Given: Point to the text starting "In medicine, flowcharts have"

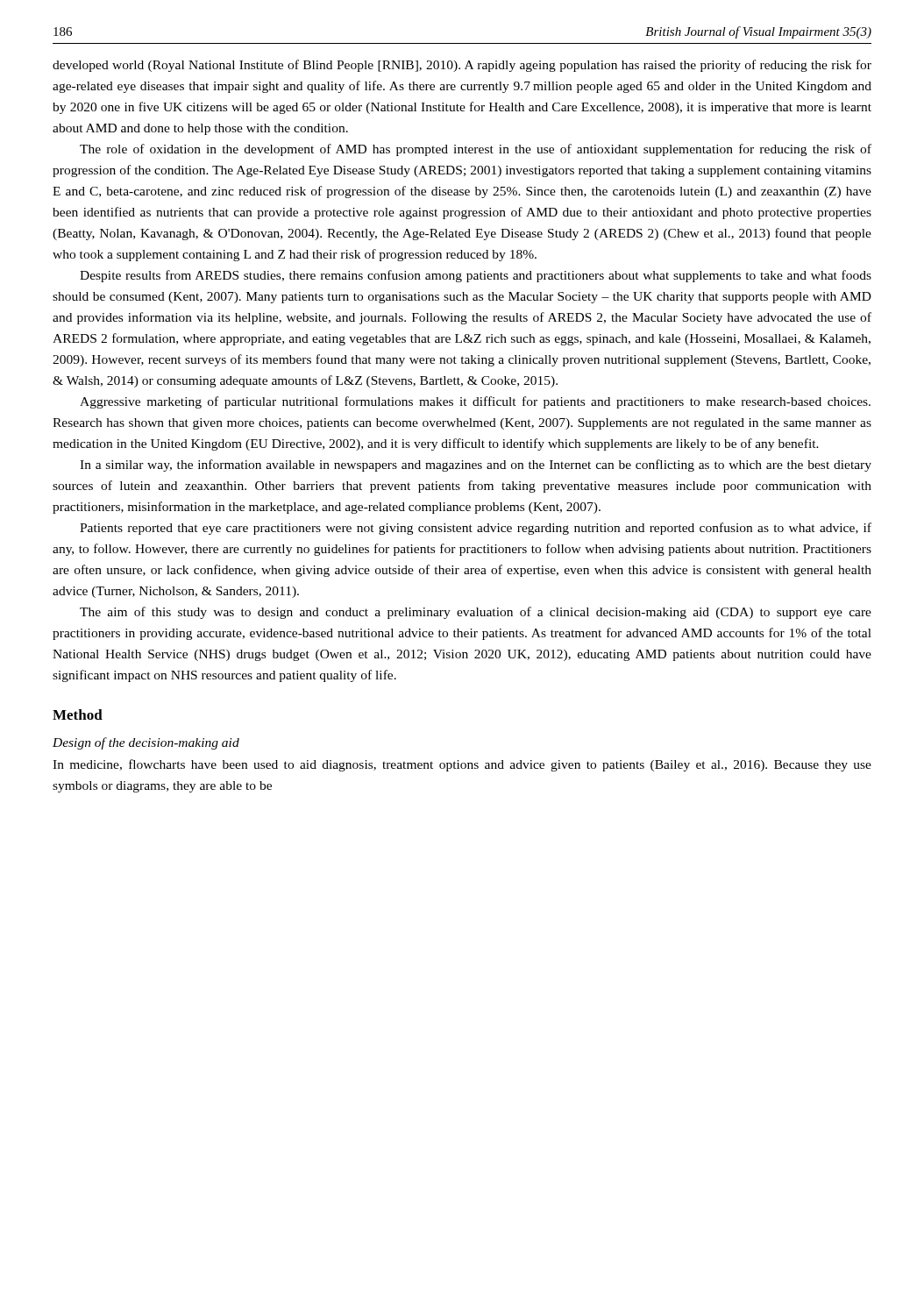Looking at the screenshot, I should (x=462, y=775).
